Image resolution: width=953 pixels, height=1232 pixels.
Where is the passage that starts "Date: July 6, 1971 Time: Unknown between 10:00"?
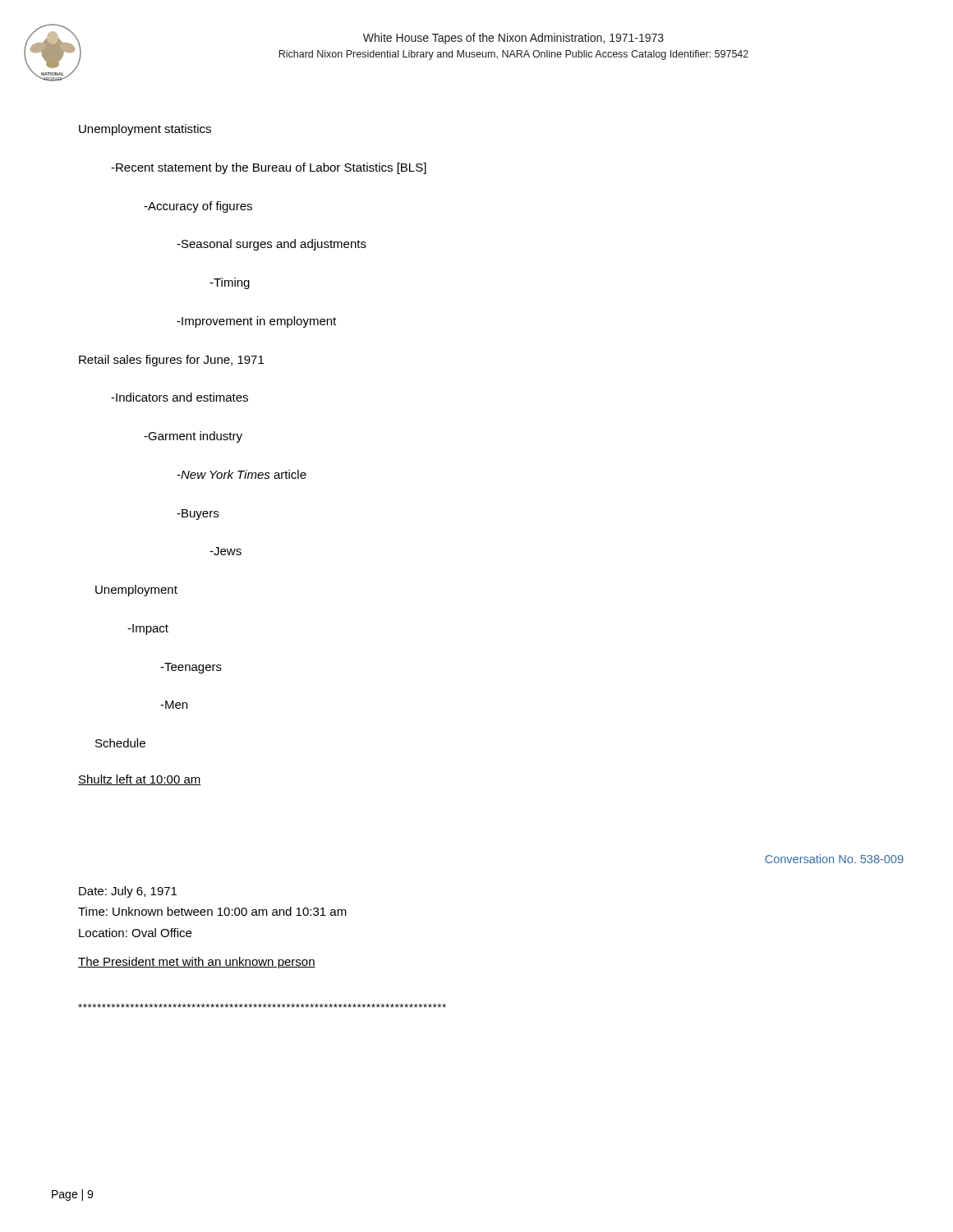(x=212, y=911)
